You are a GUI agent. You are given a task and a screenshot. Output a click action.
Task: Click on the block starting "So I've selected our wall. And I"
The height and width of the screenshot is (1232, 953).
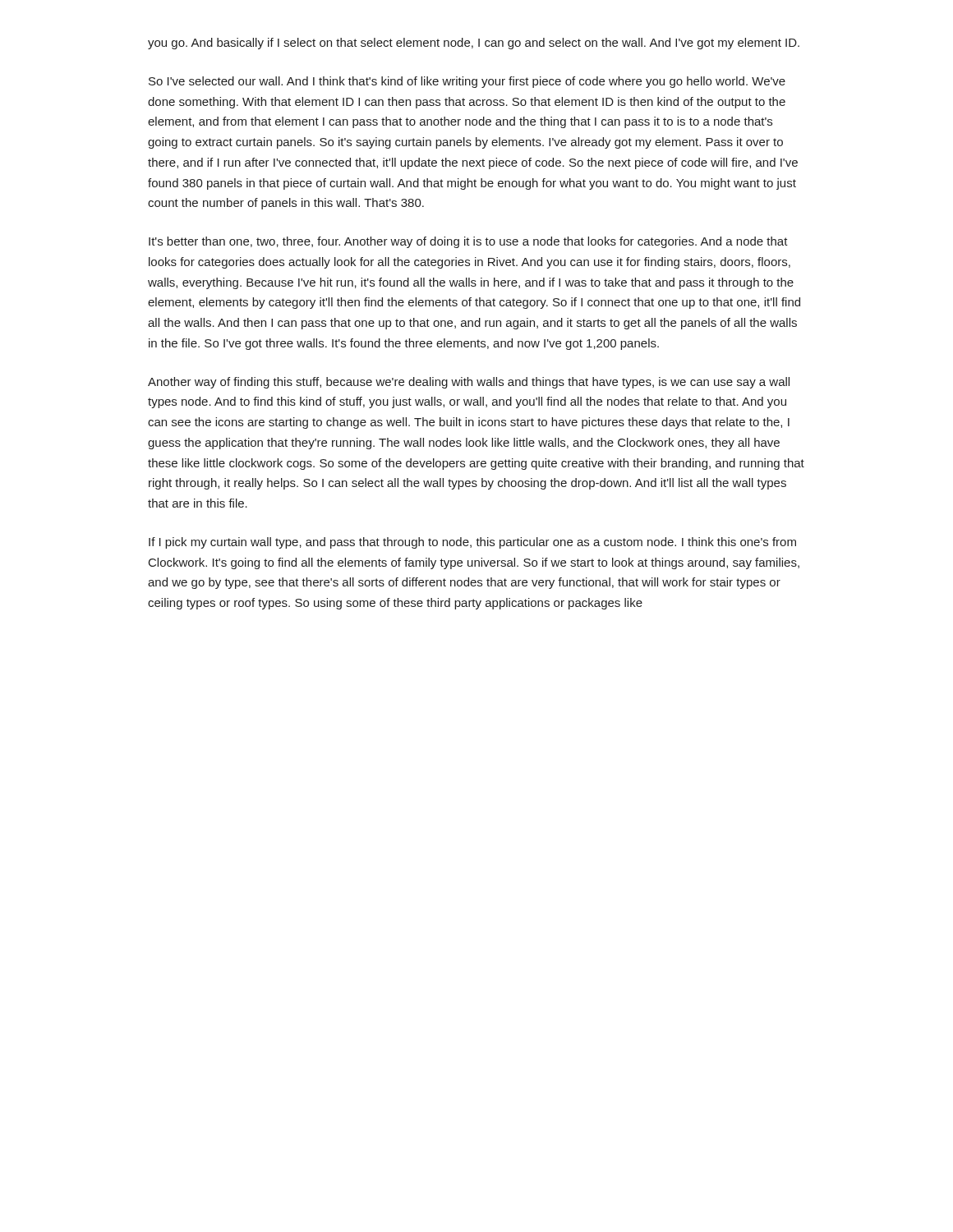(x=473, y=142)
